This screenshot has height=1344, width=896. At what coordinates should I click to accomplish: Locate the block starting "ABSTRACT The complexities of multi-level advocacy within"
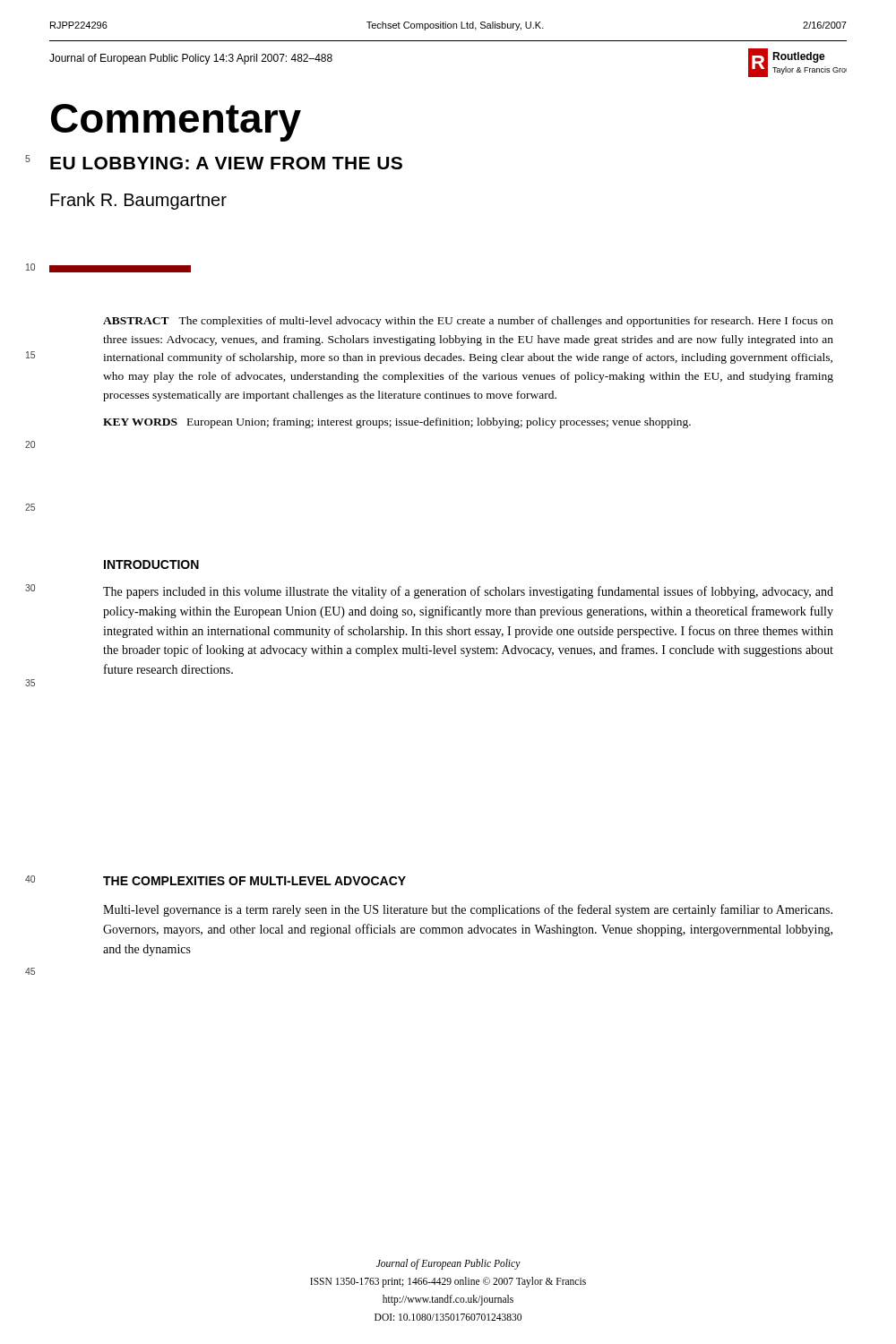[468, 372]
